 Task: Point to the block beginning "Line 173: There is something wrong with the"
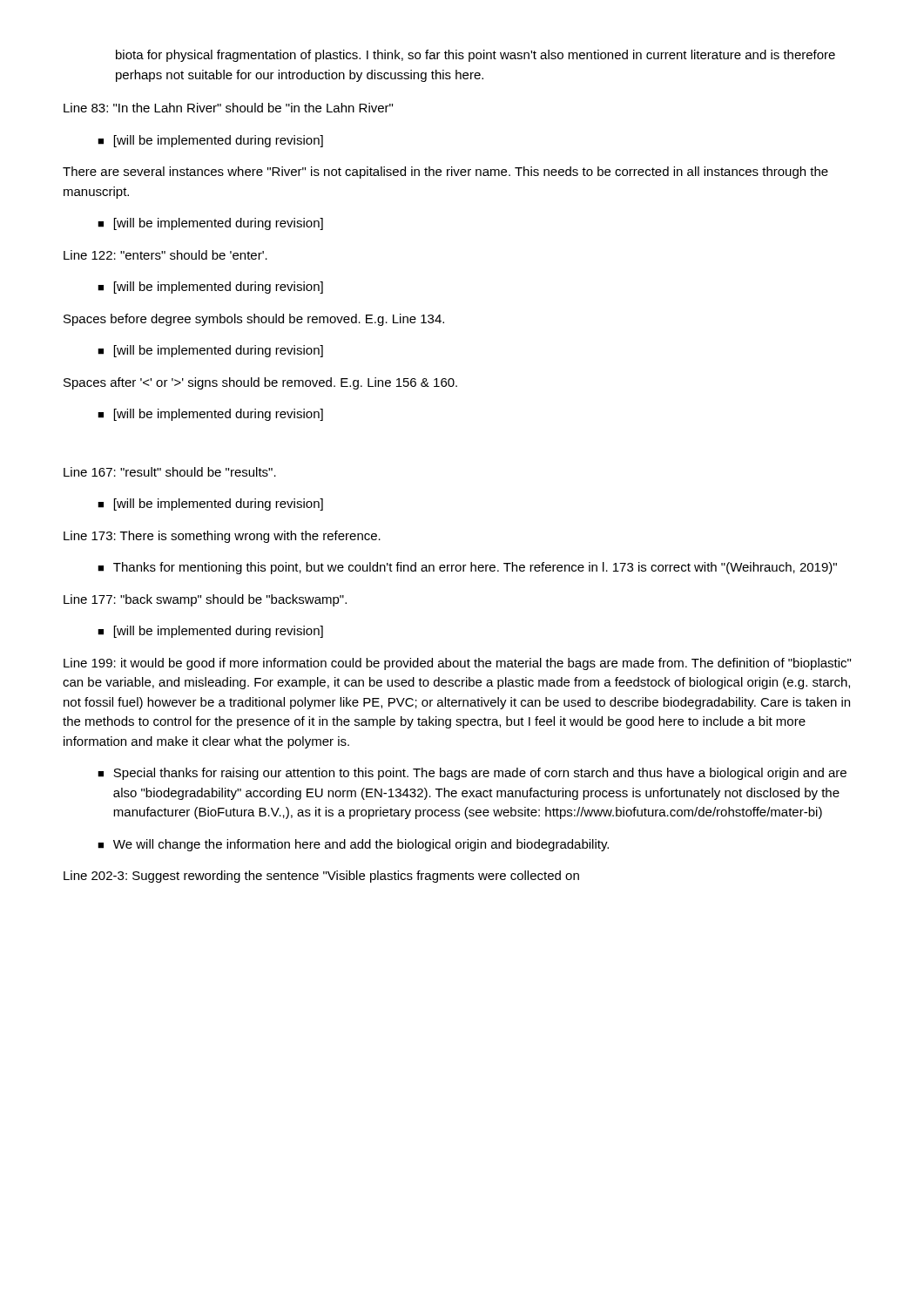click(x=222, y=535)
